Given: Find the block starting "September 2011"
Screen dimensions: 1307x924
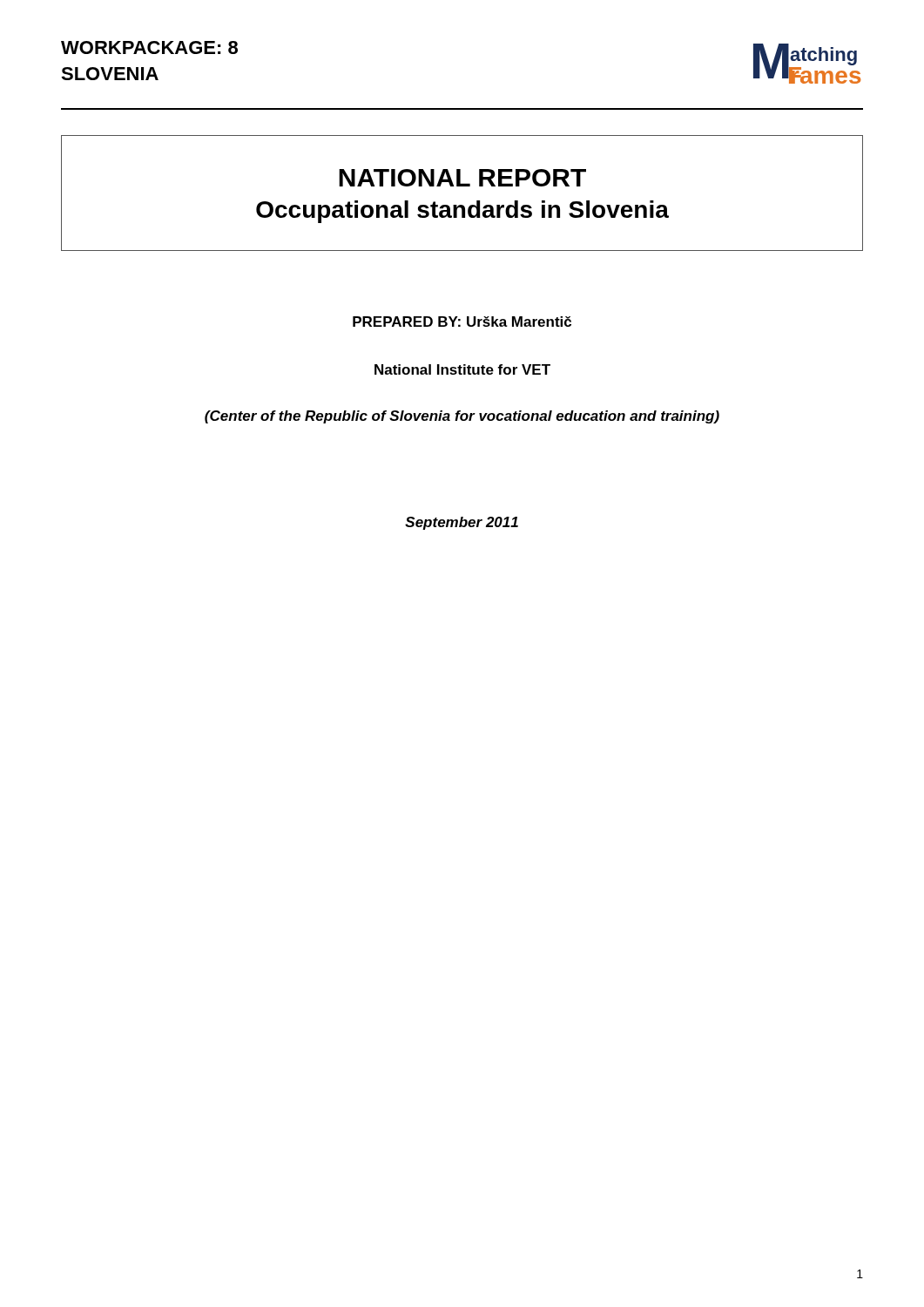Looking at the screenshot, I should pyautogui.click(x=462, y=522).
